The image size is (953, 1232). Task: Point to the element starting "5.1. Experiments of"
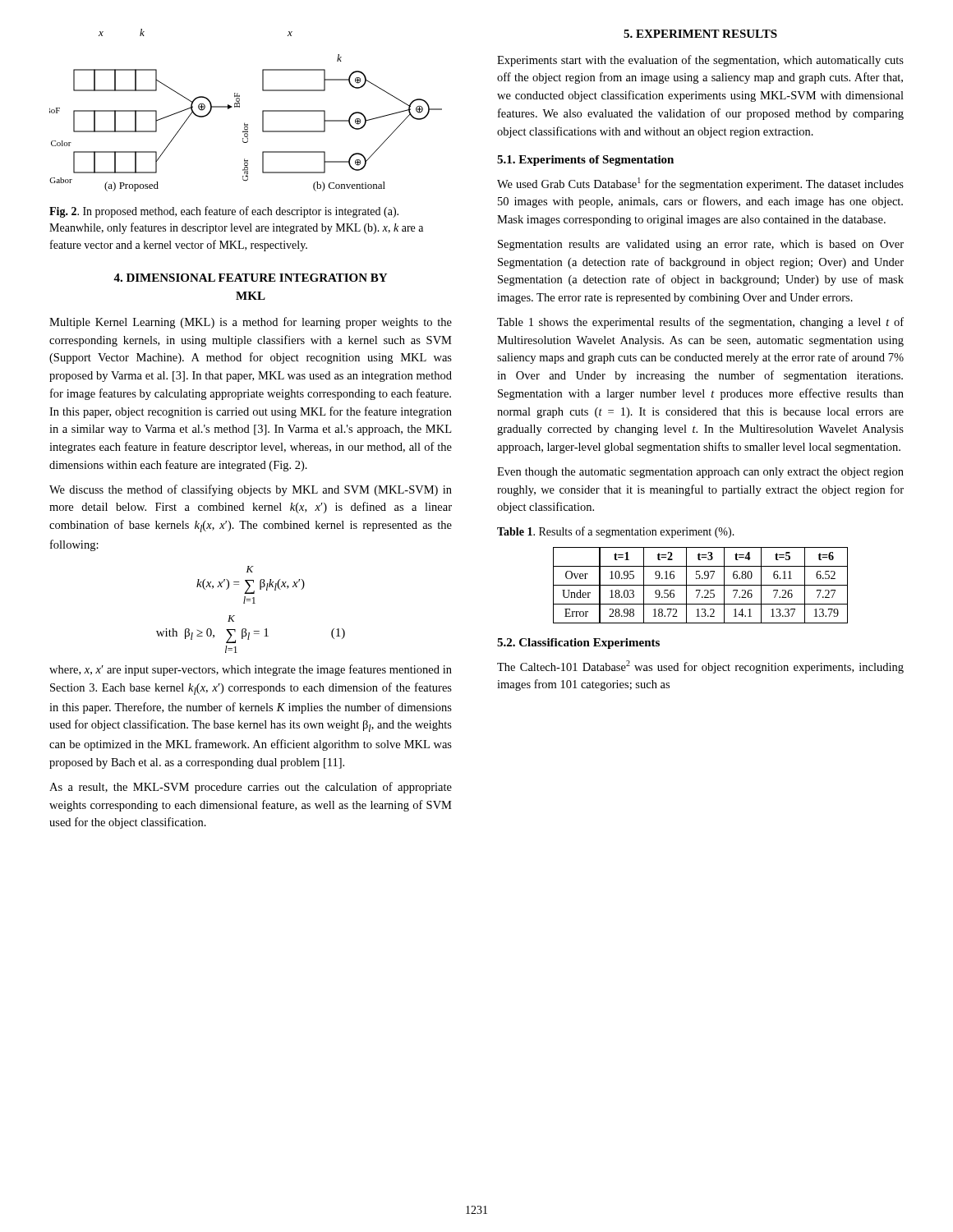pyautogui.click(x=585, y=161)
